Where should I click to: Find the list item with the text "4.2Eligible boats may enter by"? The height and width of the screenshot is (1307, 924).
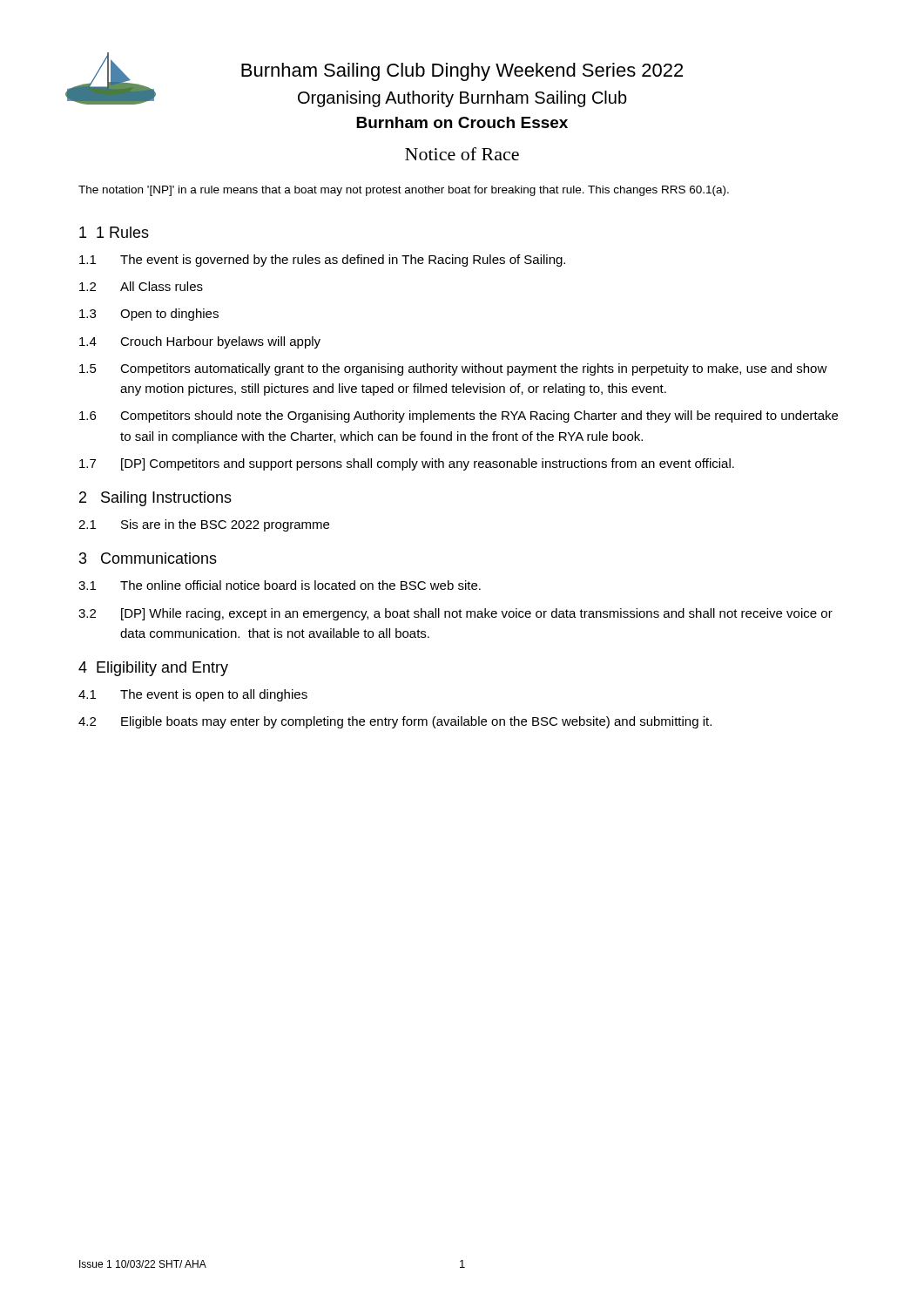(462, 722)
